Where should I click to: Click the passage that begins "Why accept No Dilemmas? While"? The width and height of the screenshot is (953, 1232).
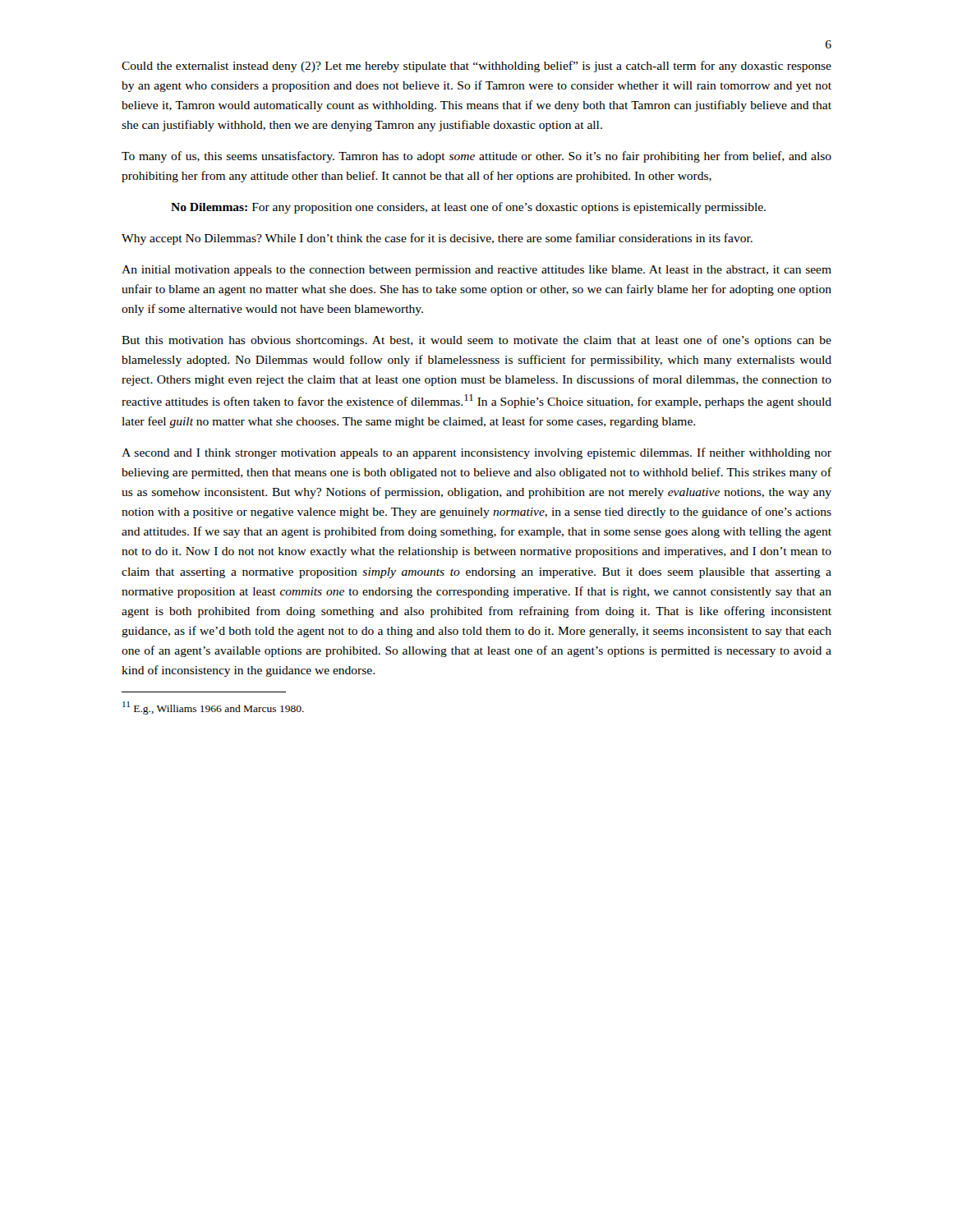click(476, 238)
